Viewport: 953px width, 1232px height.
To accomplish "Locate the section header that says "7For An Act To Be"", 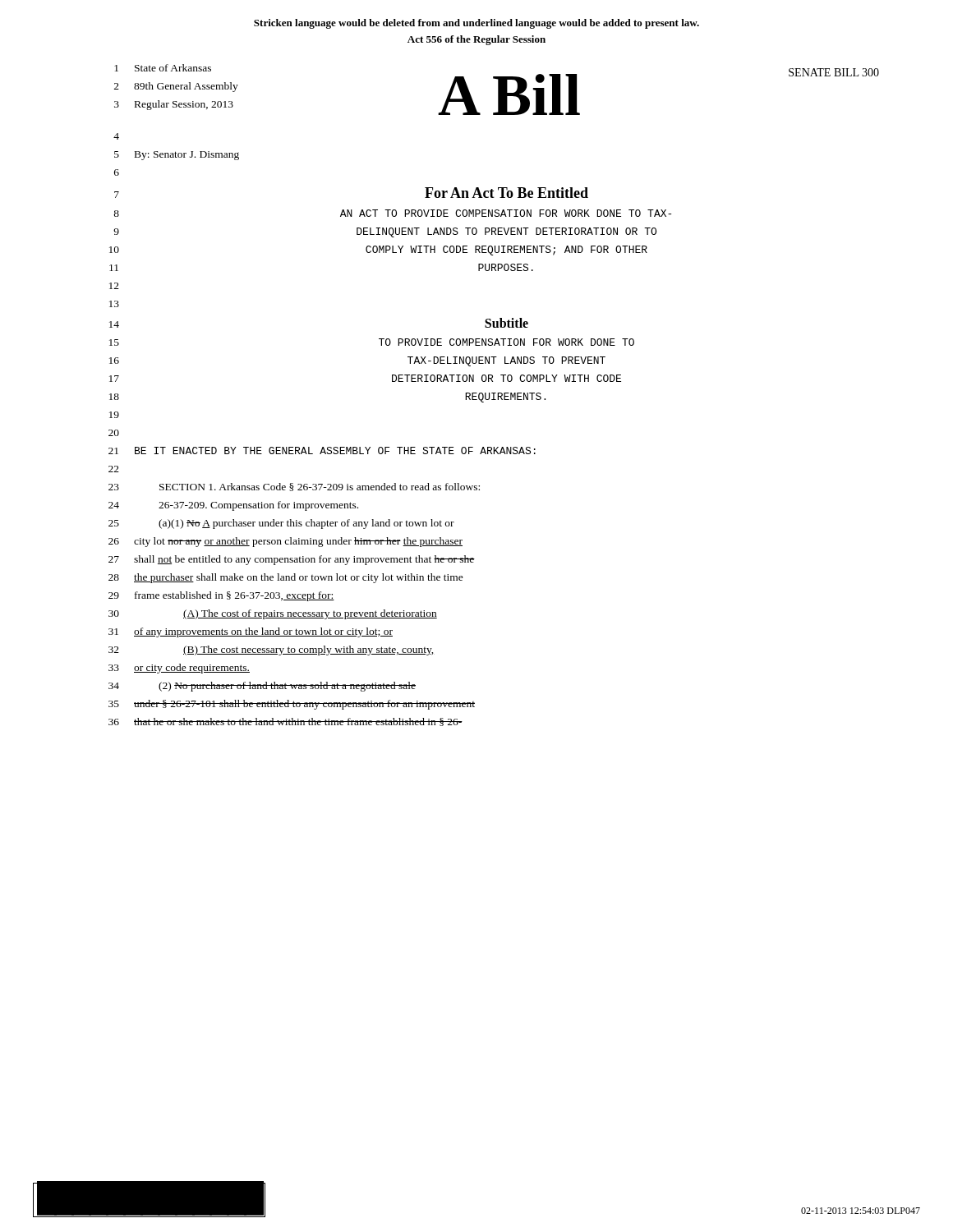I will pos(476,194).
